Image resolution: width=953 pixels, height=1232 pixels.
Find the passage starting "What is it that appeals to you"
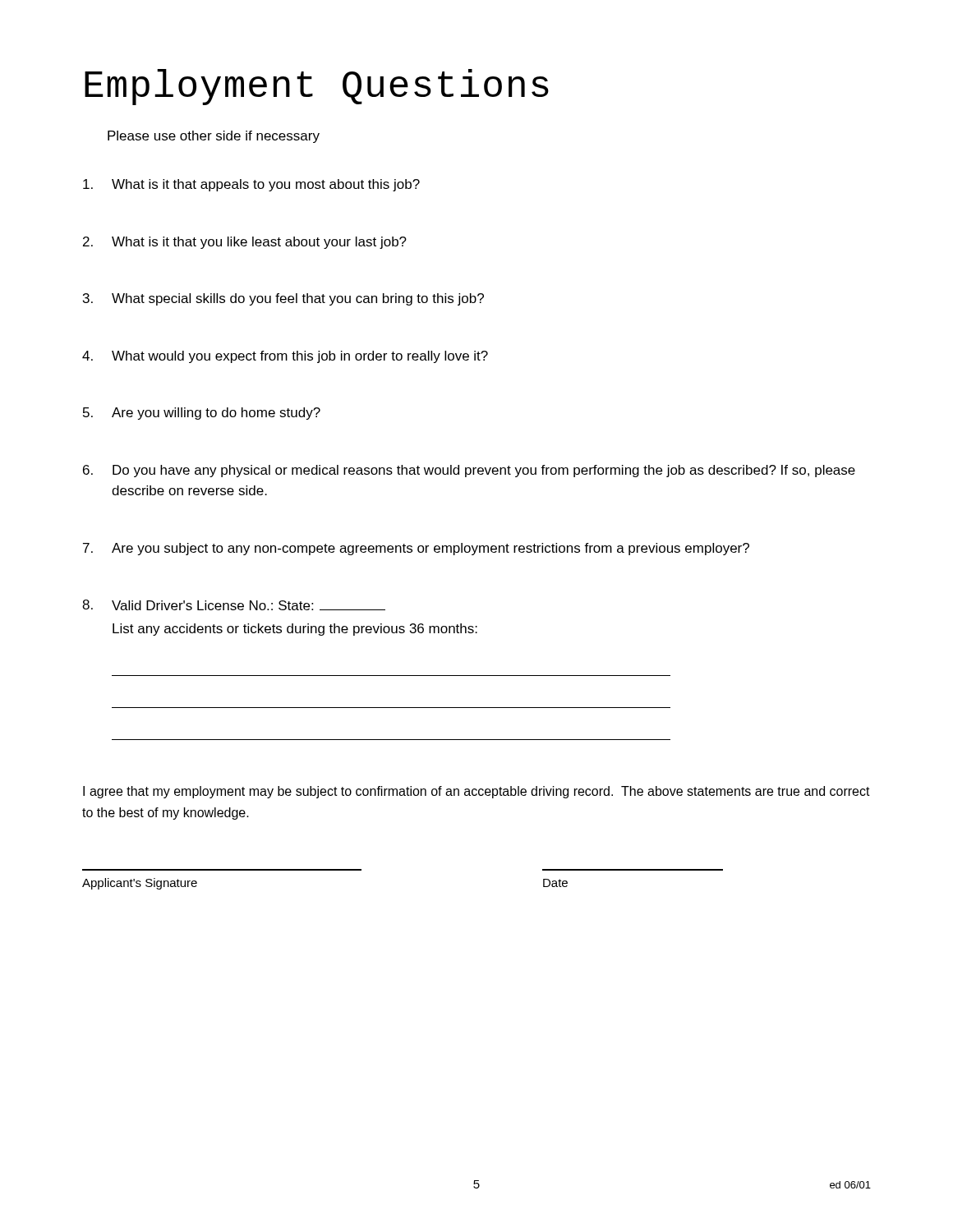[x=251, y=185]
